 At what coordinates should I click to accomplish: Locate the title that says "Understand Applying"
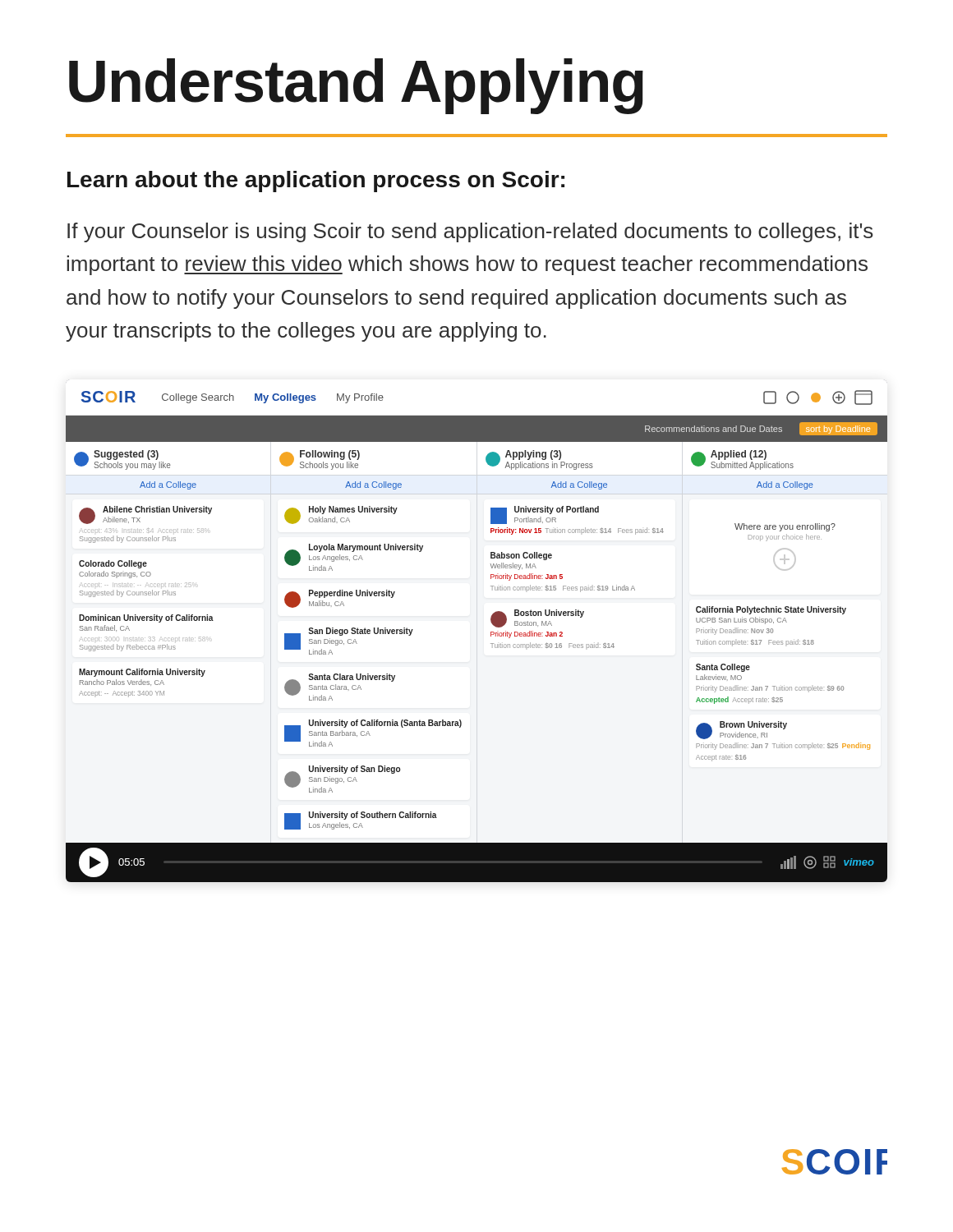click(476, 82)
